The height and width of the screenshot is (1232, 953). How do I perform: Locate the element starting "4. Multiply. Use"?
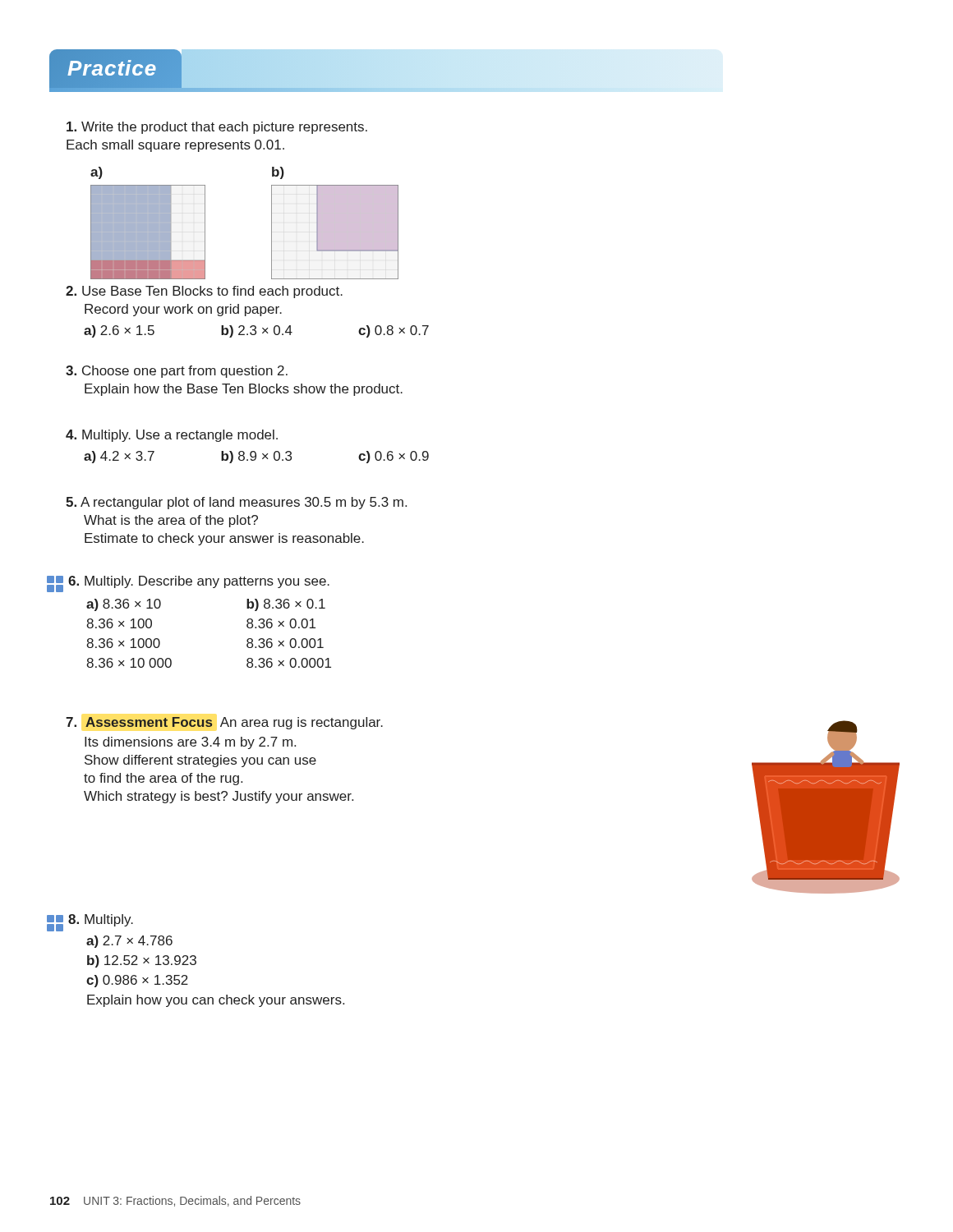coord(374,446)
